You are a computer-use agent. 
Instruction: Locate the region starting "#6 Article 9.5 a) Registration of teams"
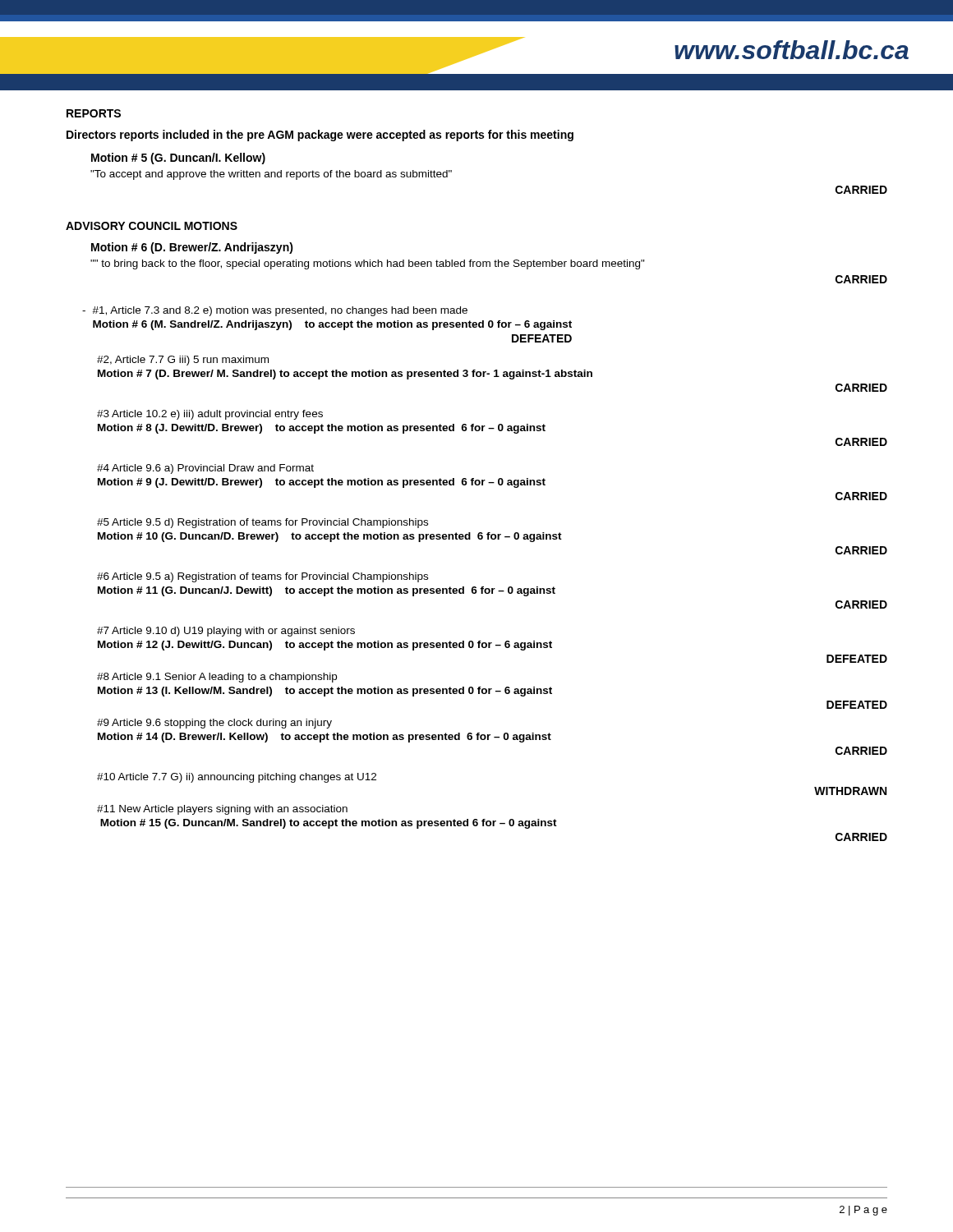point(492,591)
